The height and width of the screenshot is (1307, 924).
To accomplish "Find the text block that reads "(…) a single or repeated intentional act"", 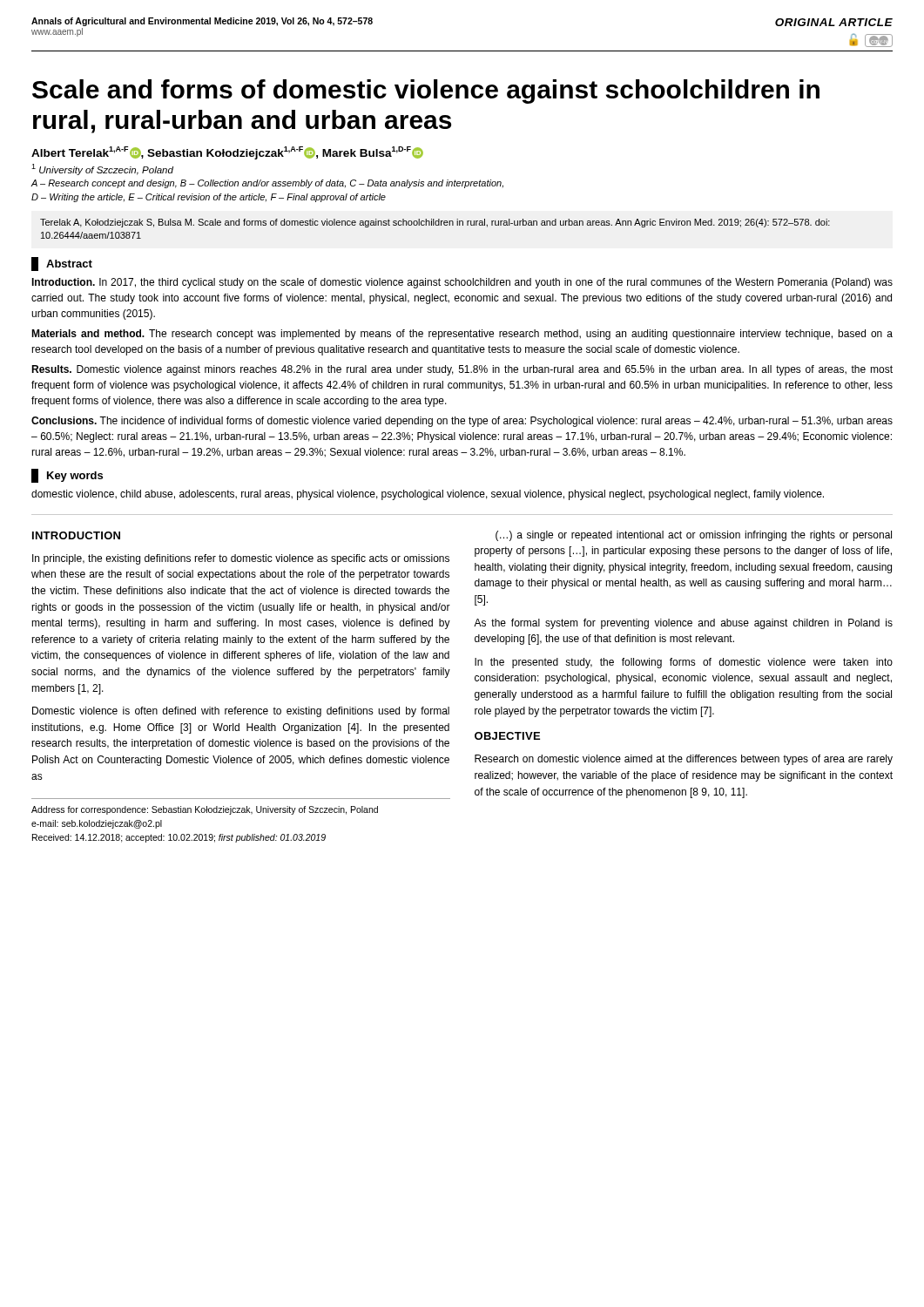I will pos(683,623).
